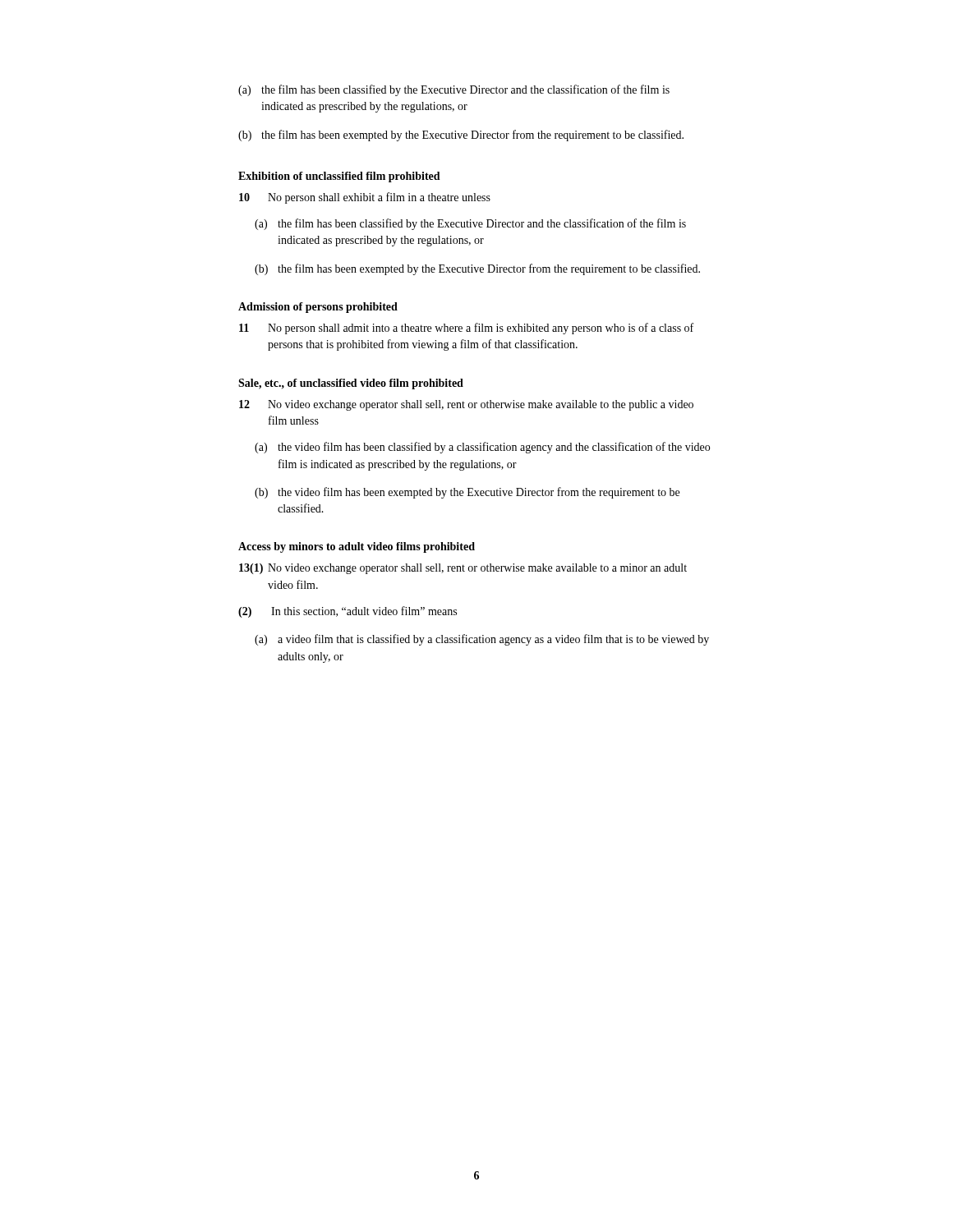Where is the section header that starts "Sale, etc., of unclassified video"?
Viewport: 953px width, 1232px height.
pyautogui.click(x=351, y=383)
